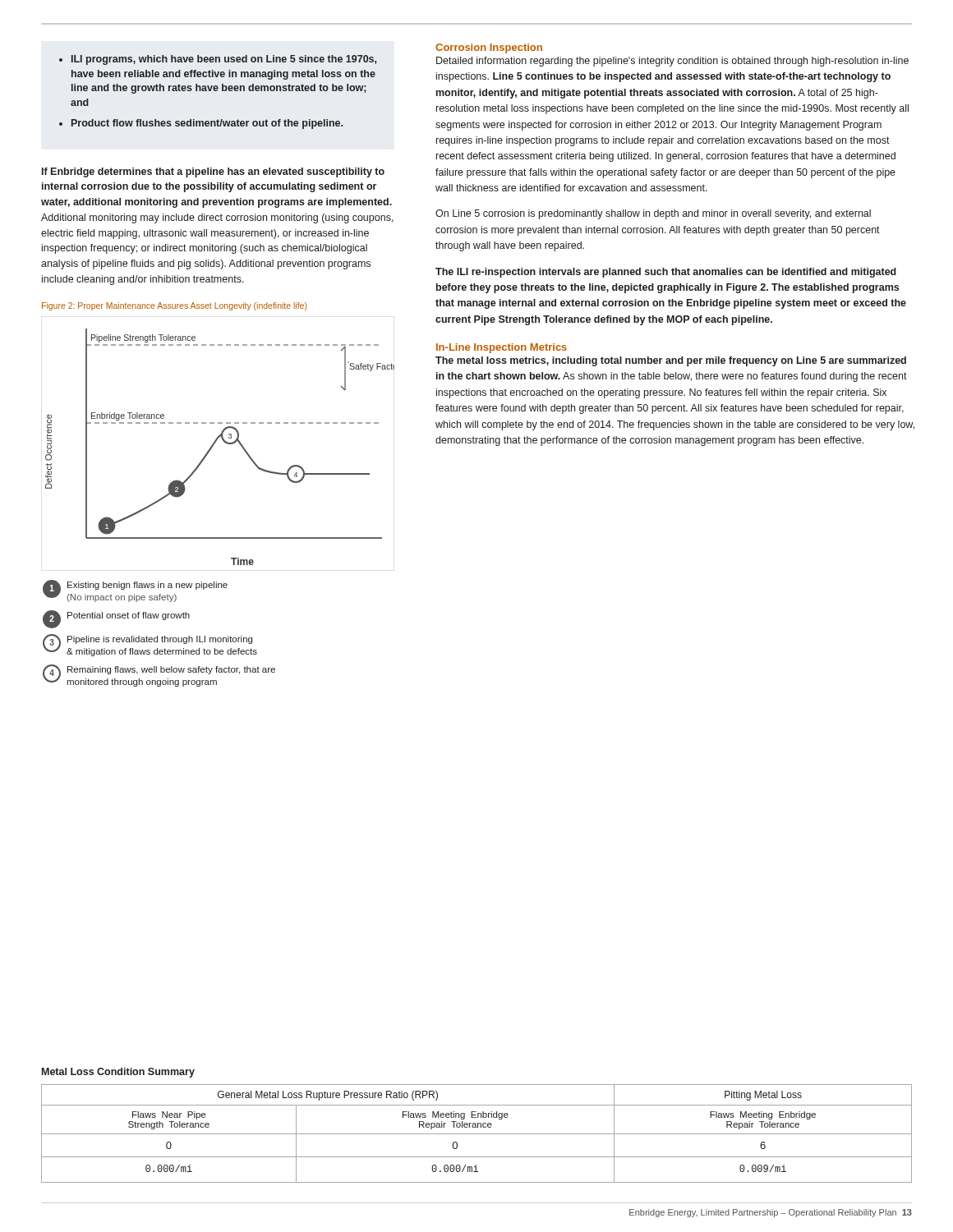The height and width of the screenshot is (1232, 953).
Task: Point to the passage starting "Detailed information regarding the pipeline's integrity"
Action: coord(672,124)
